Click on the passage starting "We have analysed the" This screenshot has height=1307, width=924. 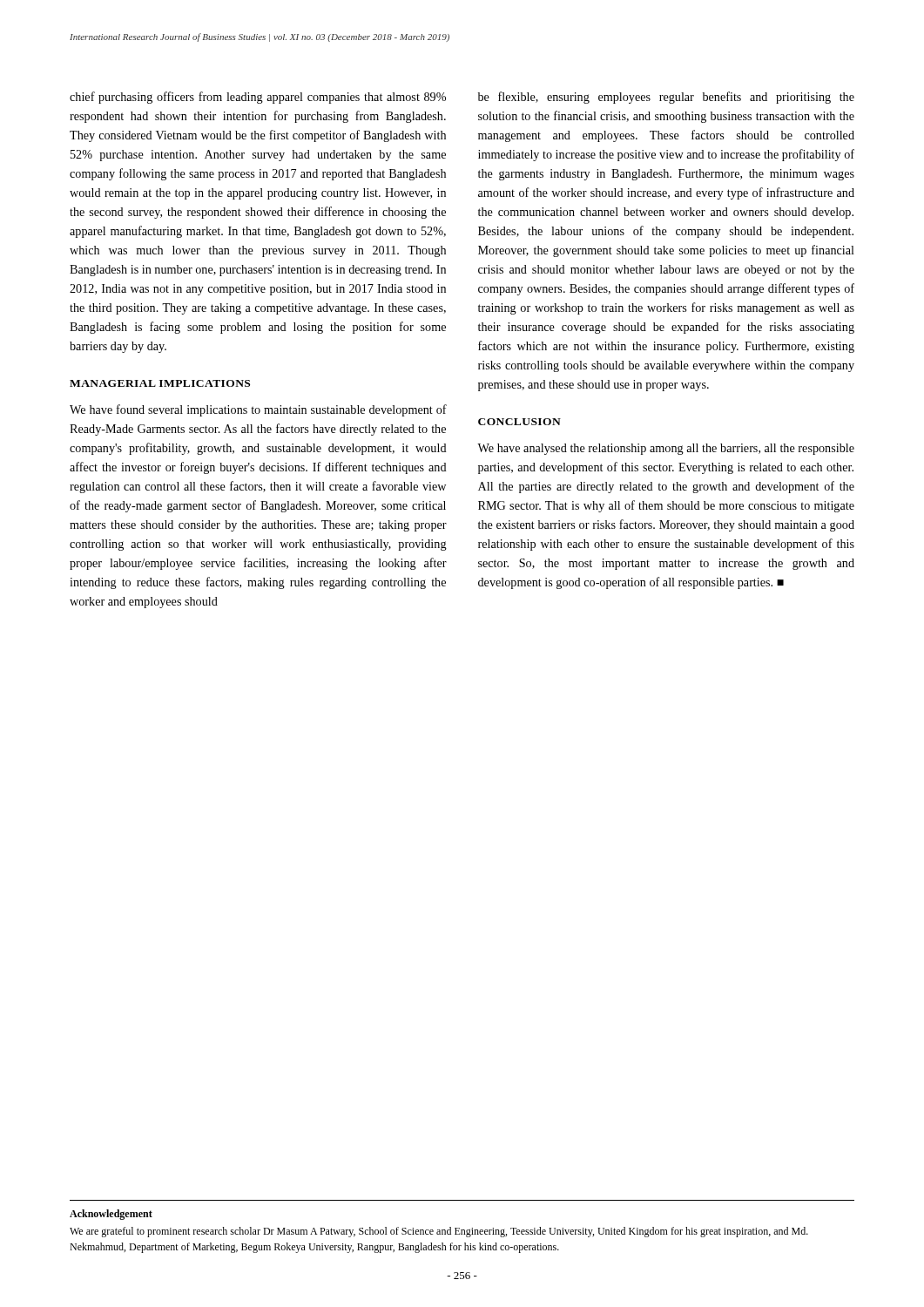(x=666, y=515)
